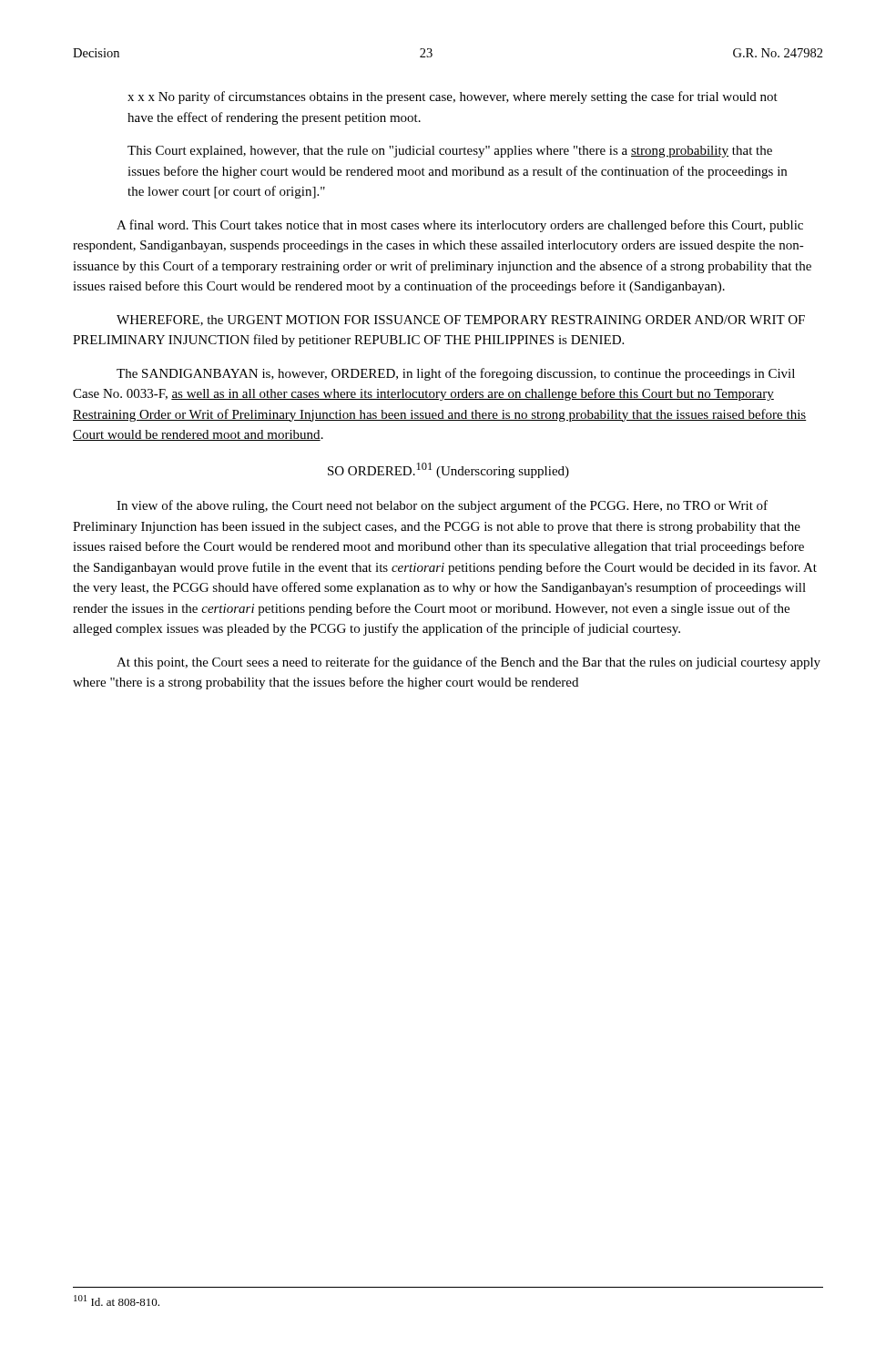Click on the text block that says "In view of the above ruling, the"
Image resolution: width=896 pixels, height=1366 pixels.
pos(445,567)
